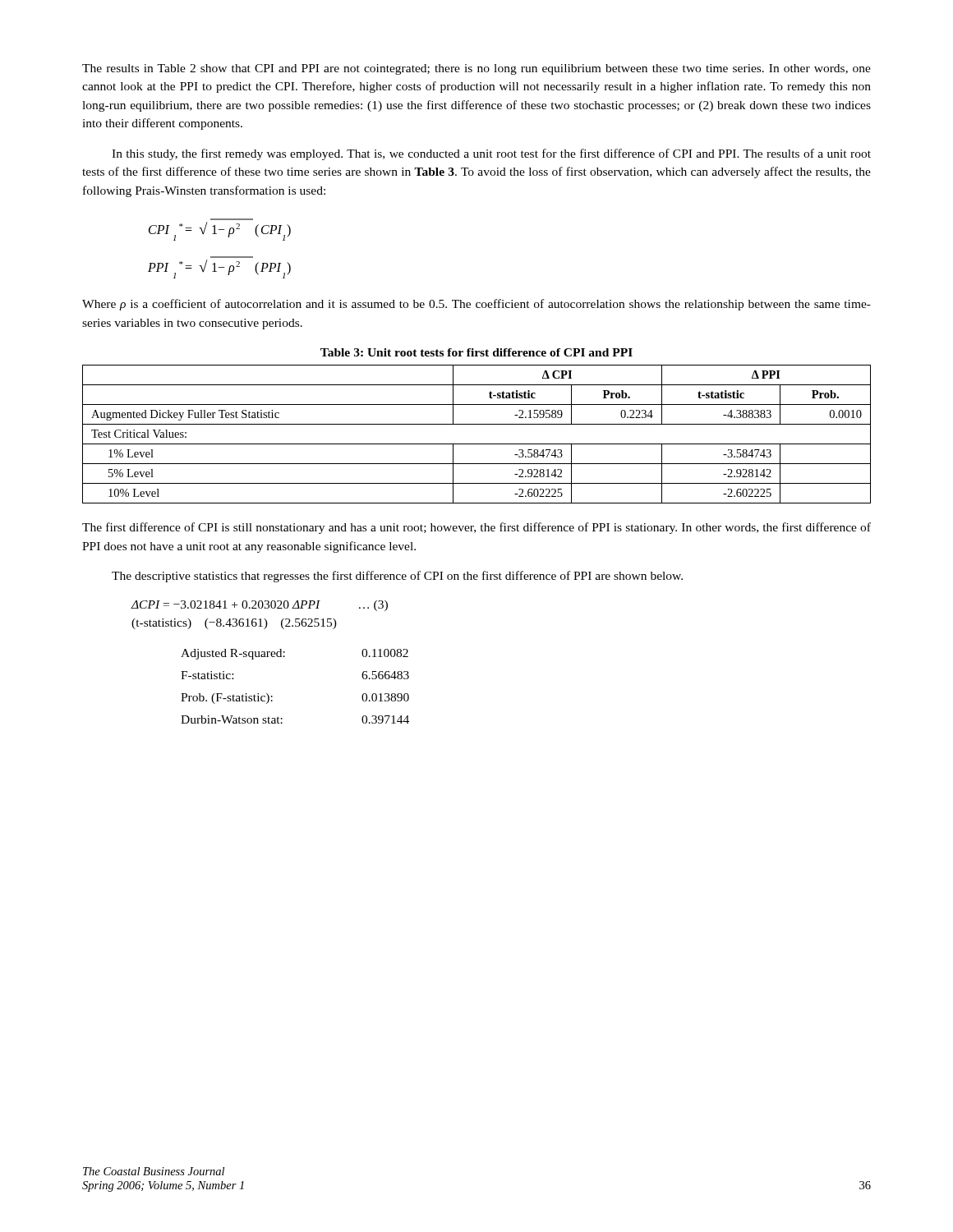Select the region starting "Where ρ is a coefficient of autocorrelation and"

(476, 314)
